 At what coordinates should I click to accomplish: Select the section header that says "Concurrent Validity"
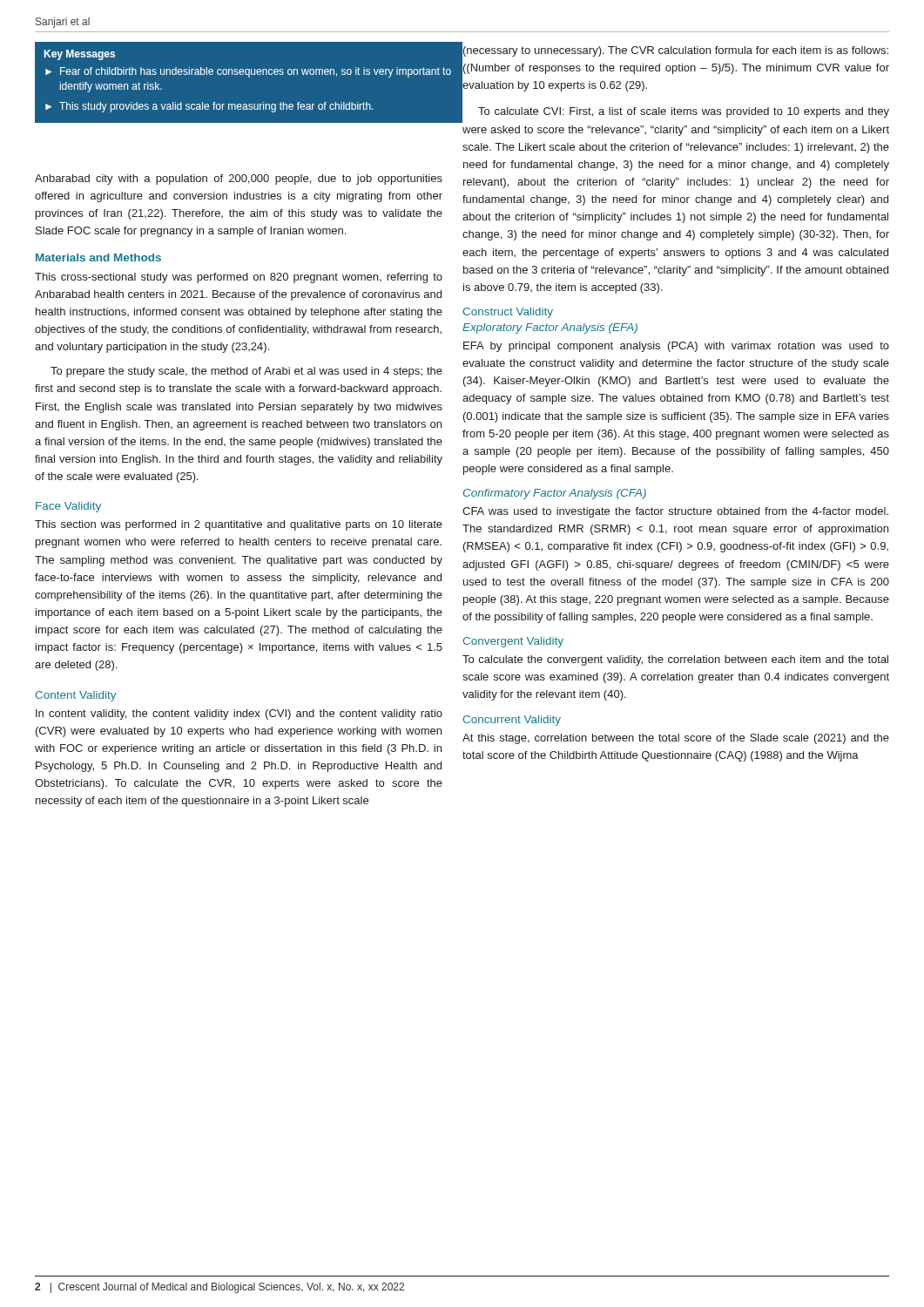point(512,719)
